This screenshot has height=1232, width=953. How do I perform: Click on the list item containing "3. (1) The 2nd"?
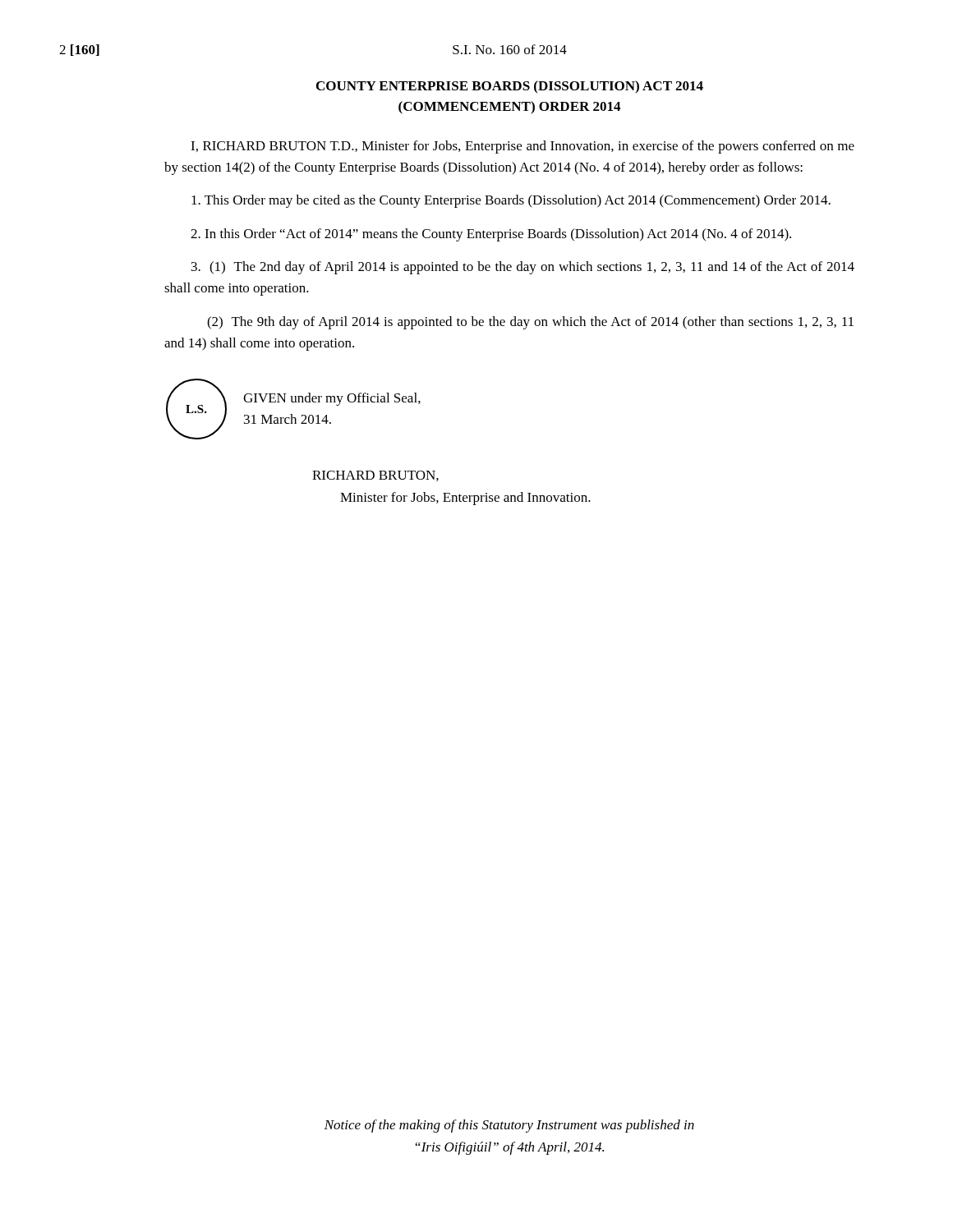point(509,277)
